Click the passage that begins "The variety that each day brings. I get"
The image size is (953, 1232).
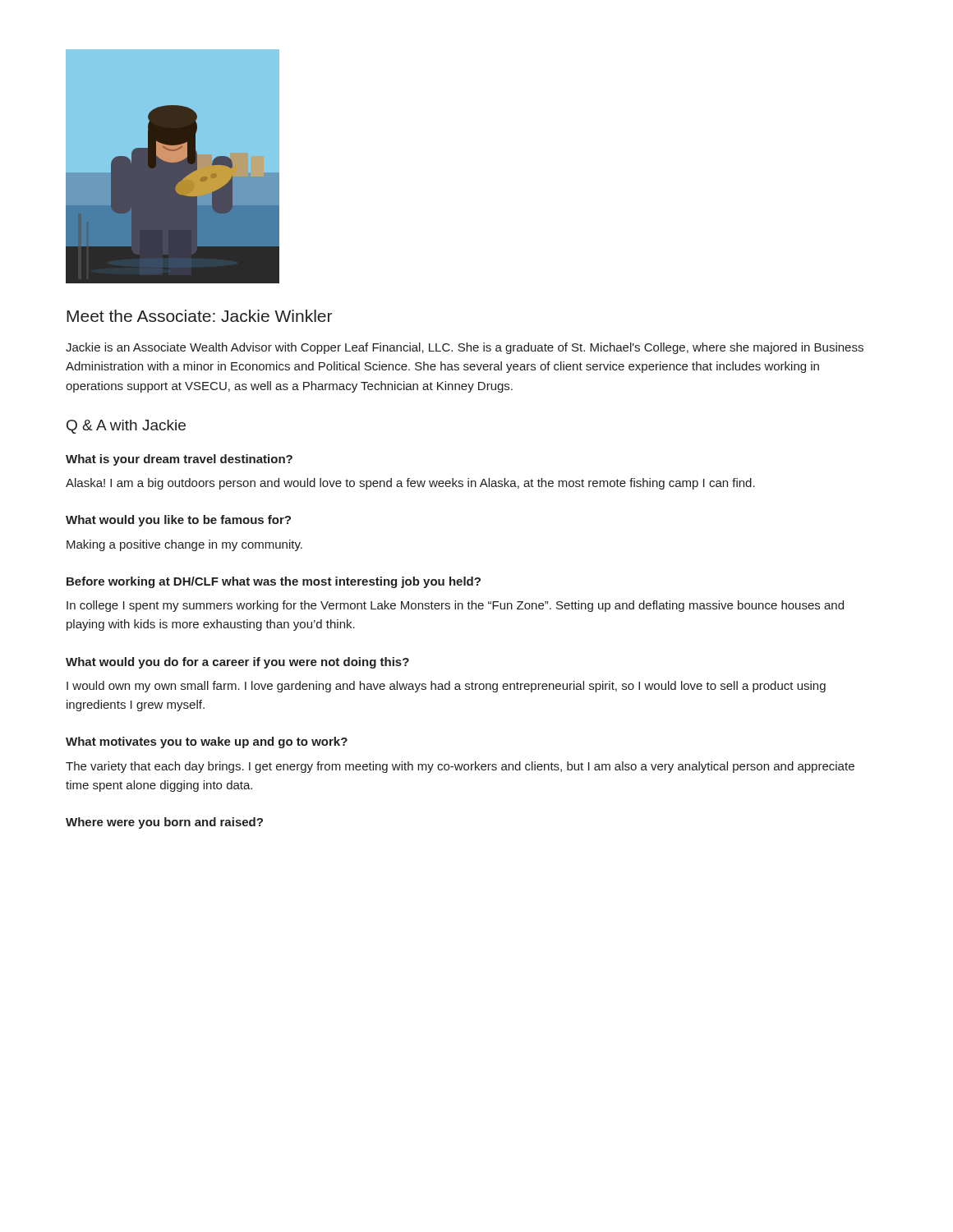(x=460, y=775)
